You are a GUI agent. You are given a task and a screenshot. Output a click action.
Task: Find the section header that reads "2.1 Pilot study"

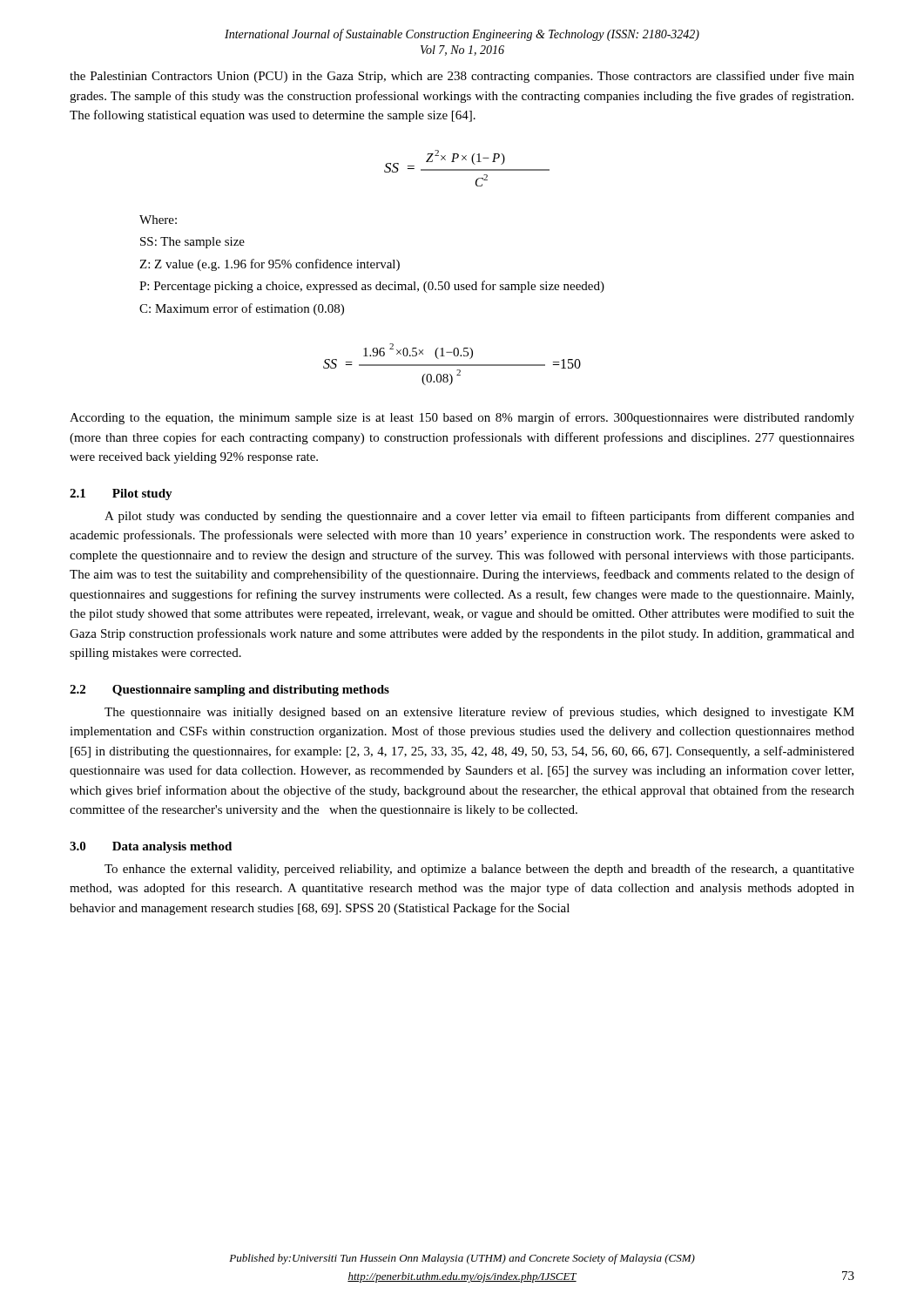pos(121,493)
